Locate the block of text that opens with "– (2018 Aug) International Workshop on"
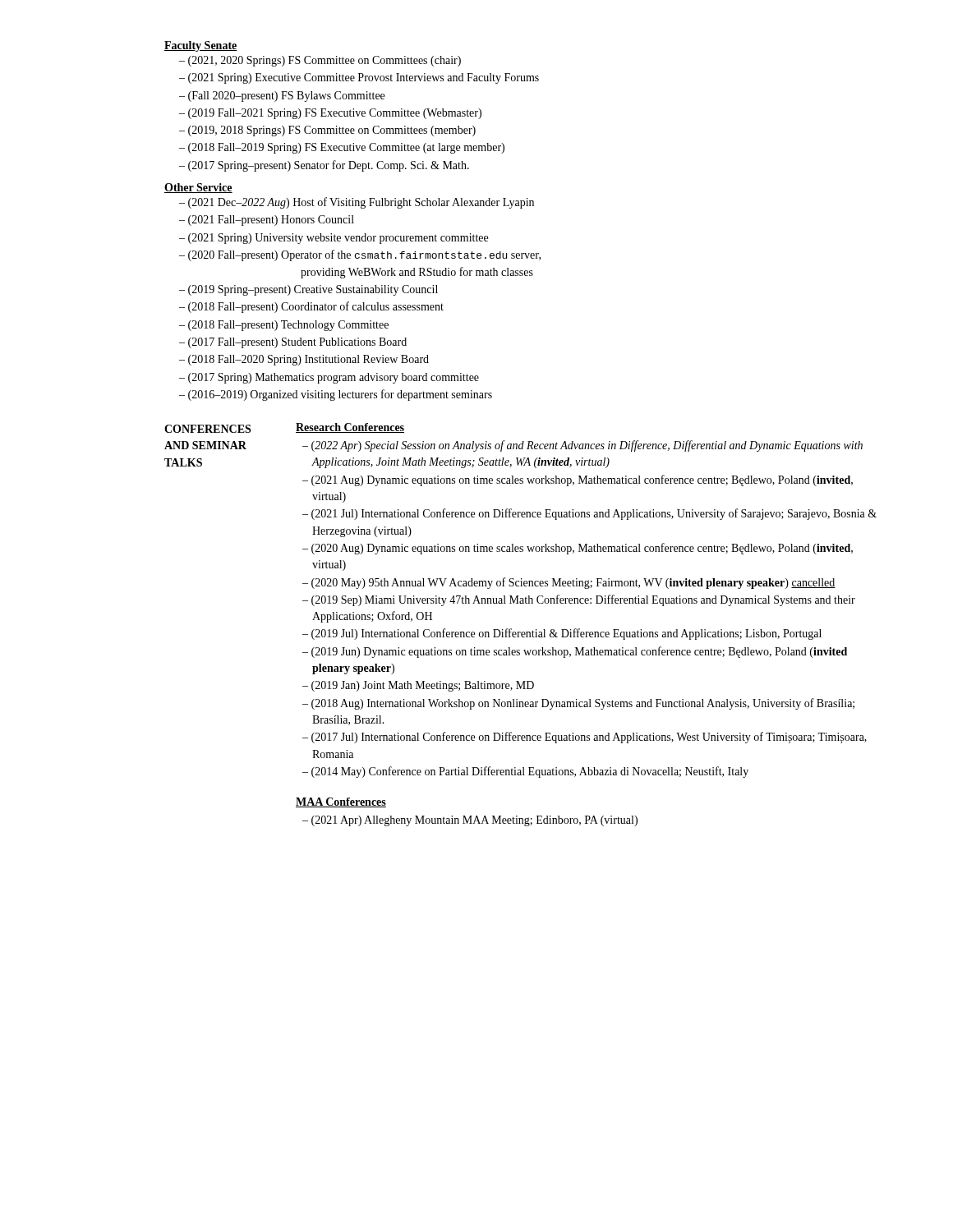 tap(579, 712)
